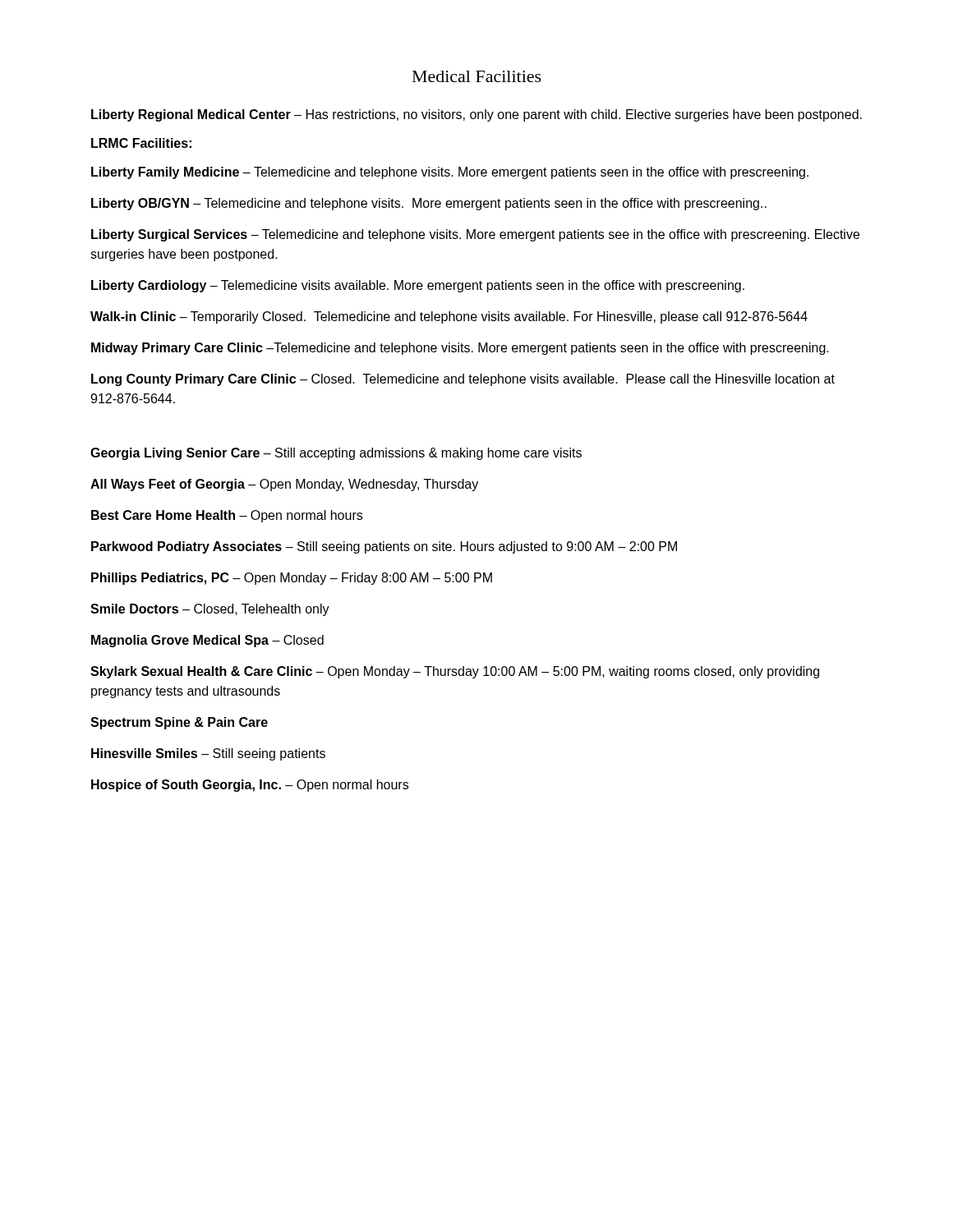Viewport: 953px width, 1232px height.
Task: Click on the list item with the text "Georgia Living Senior"
Action: tap(336, 453)
